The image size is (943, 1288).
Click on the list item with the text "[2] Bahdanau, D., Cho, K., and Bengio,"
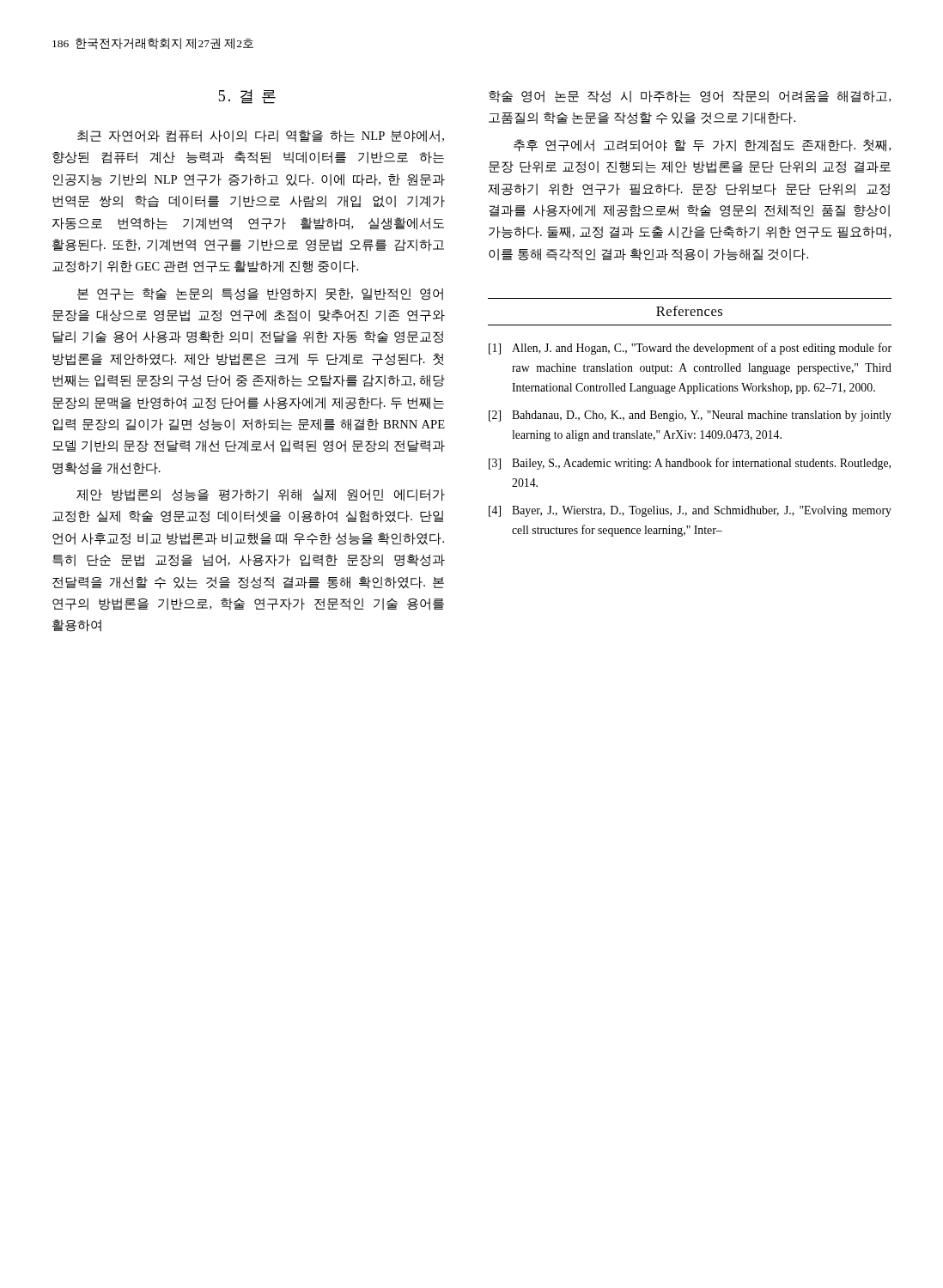click(x=690, y=426)
